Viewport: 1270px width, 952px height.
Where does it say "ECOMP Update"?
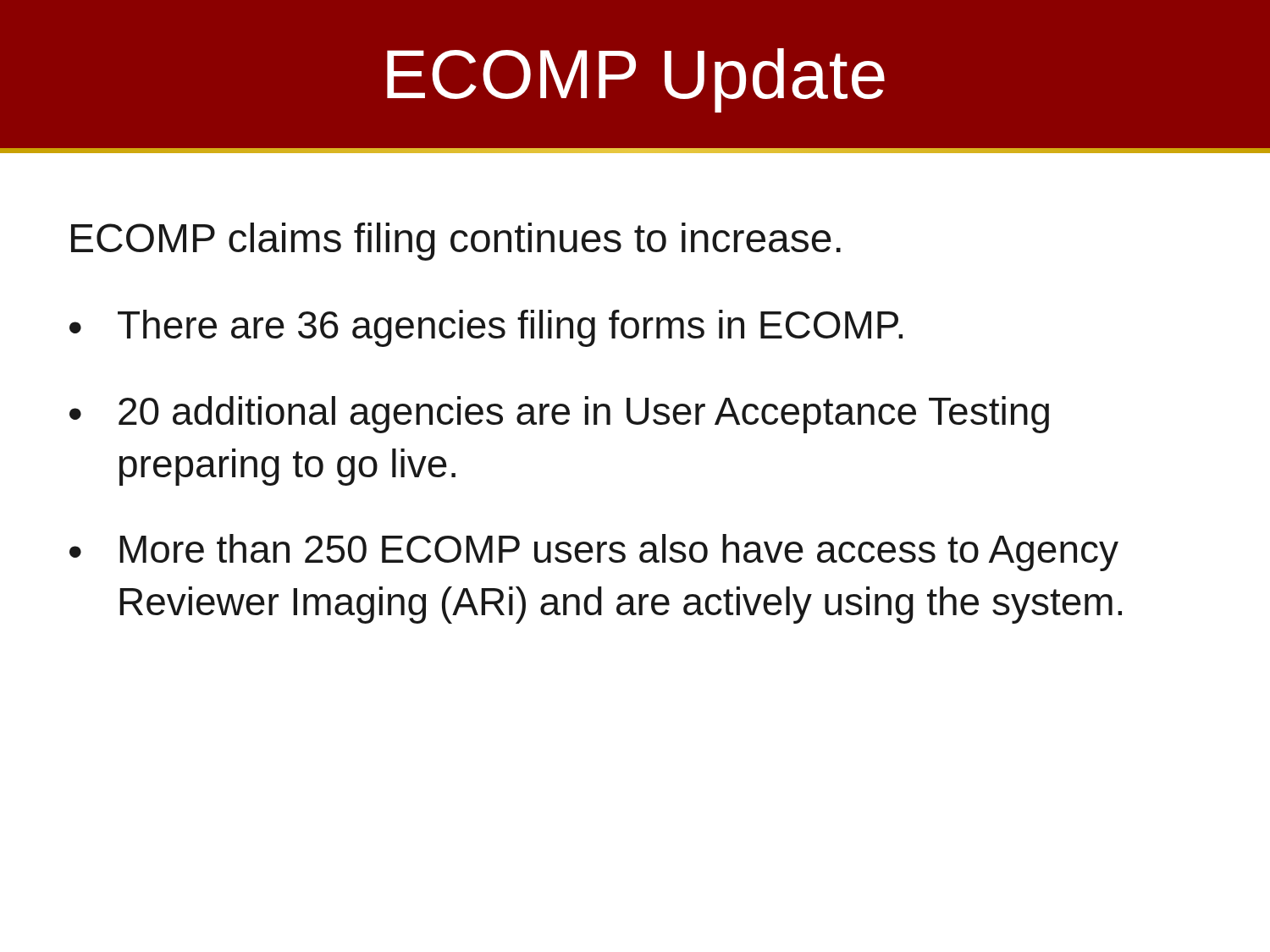[635, 74]
